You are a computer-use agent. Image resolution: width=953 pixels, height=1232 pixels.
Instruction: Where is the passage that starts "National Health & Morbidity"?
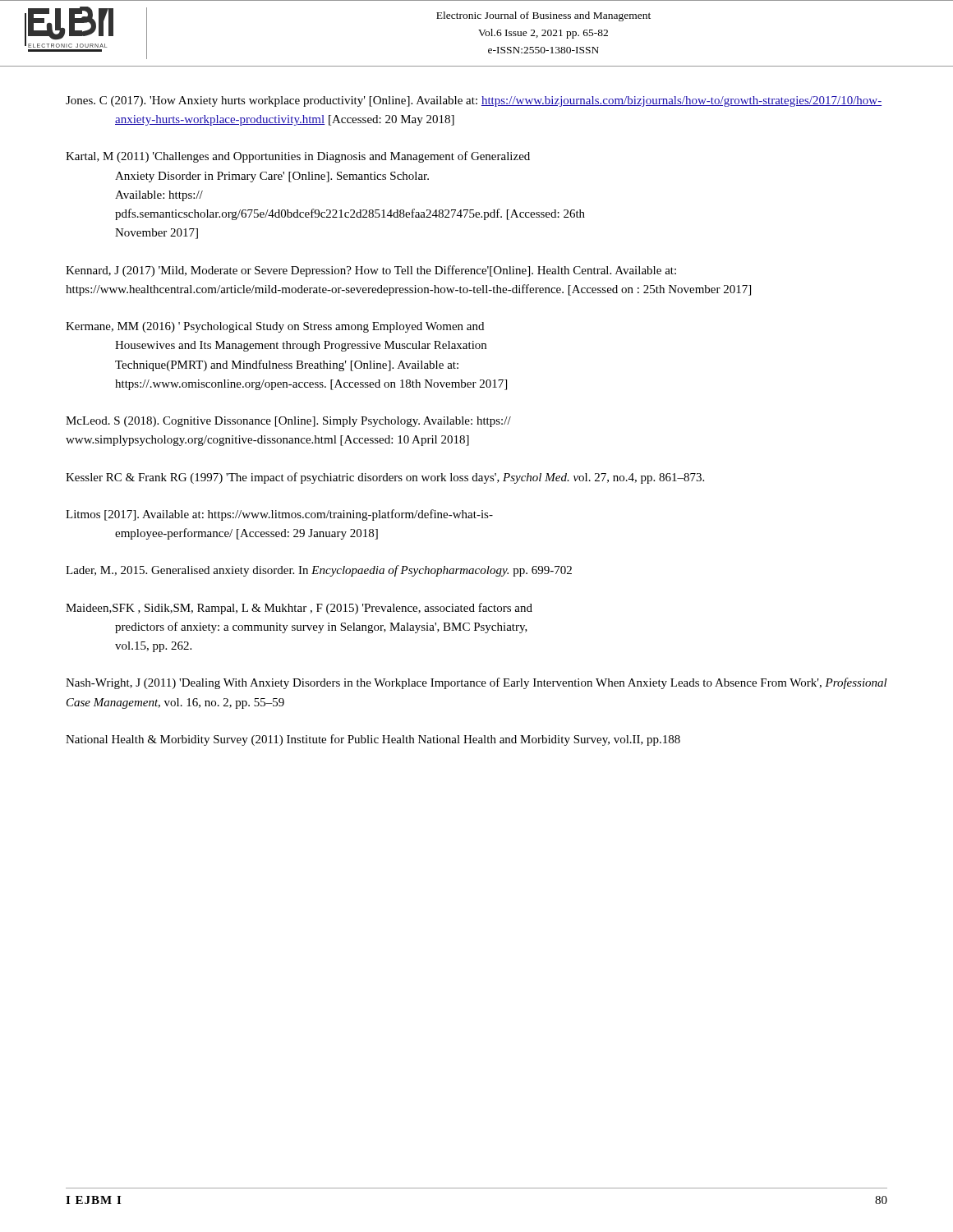[x=373, y=739]
